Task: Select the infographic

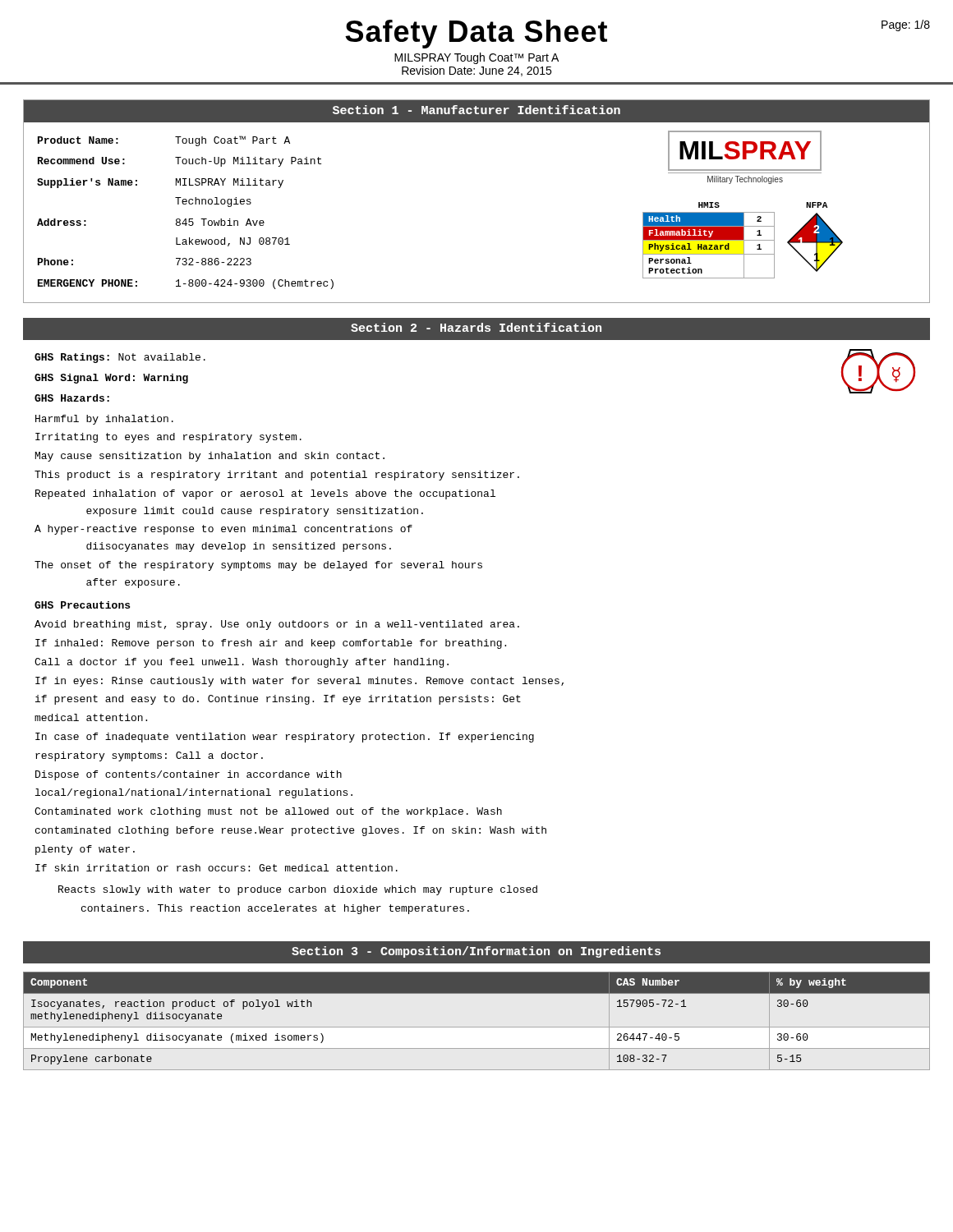Action: [x=745, y=239]
